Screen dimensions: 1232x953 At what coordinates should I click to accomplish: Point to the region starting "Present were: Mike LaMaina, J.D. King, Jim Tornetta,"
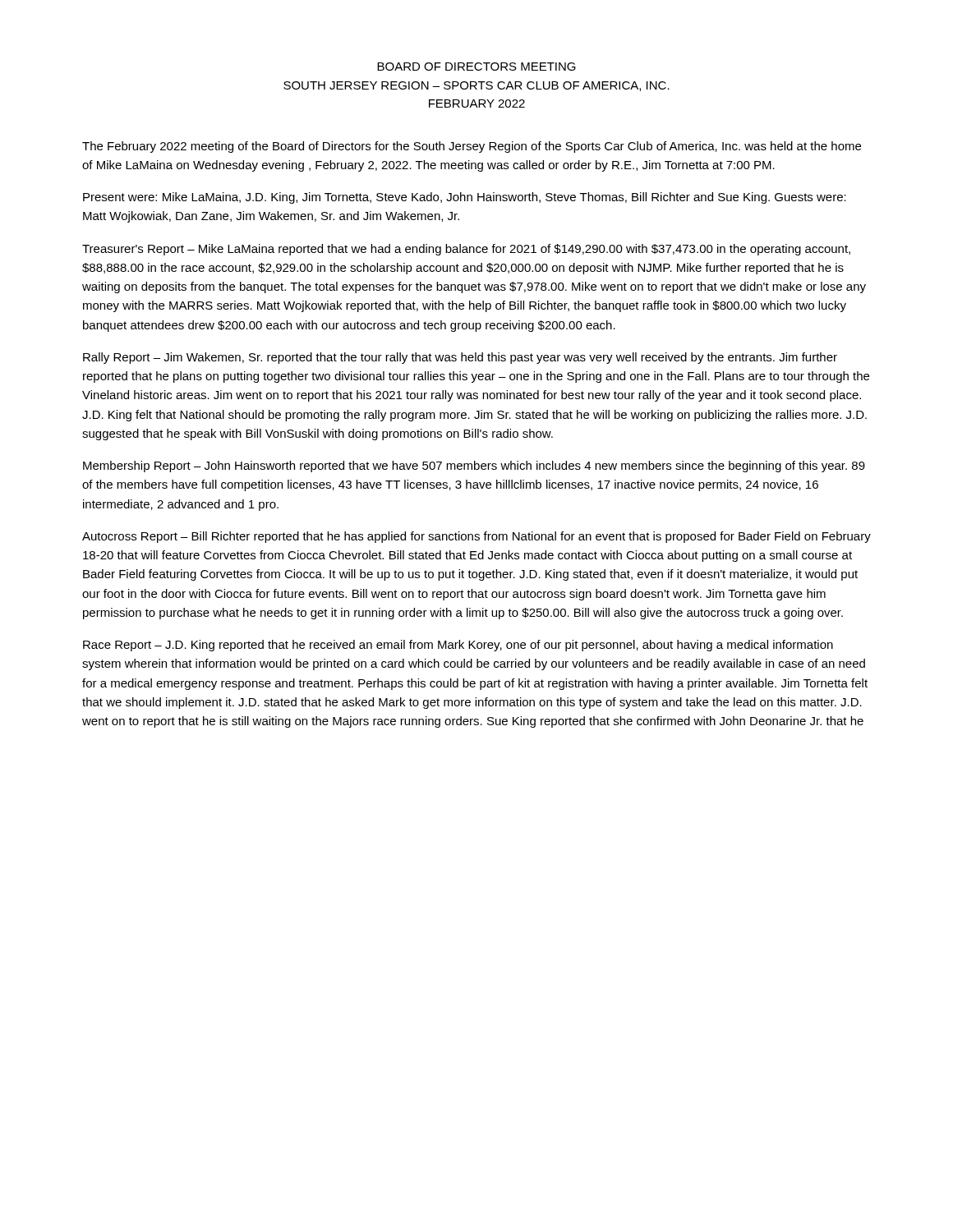point(464,206)
